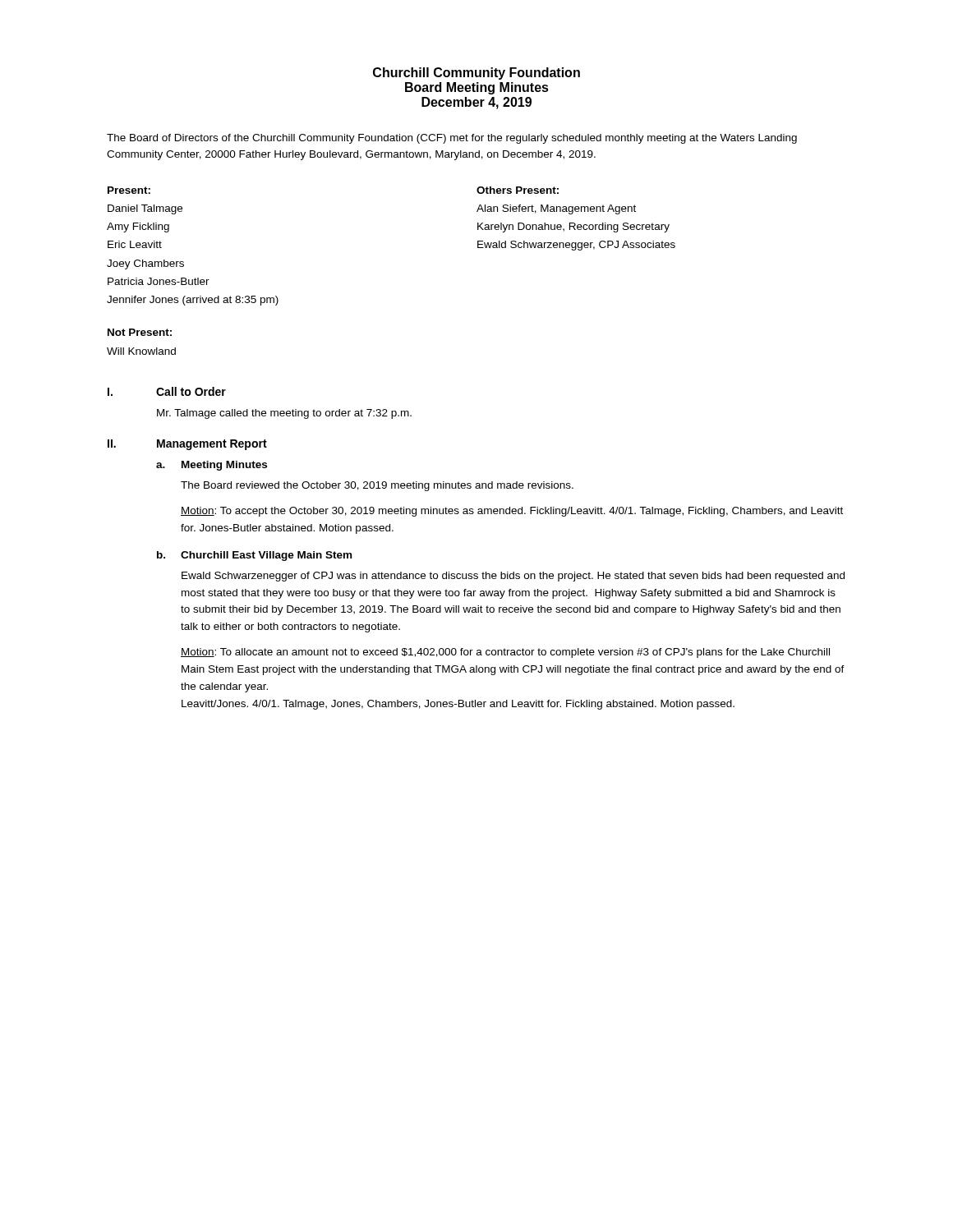Viewport: 953px width, 1232px height.
Task: Find the element starting "I. Call to Order"
Action: [166, 392]
